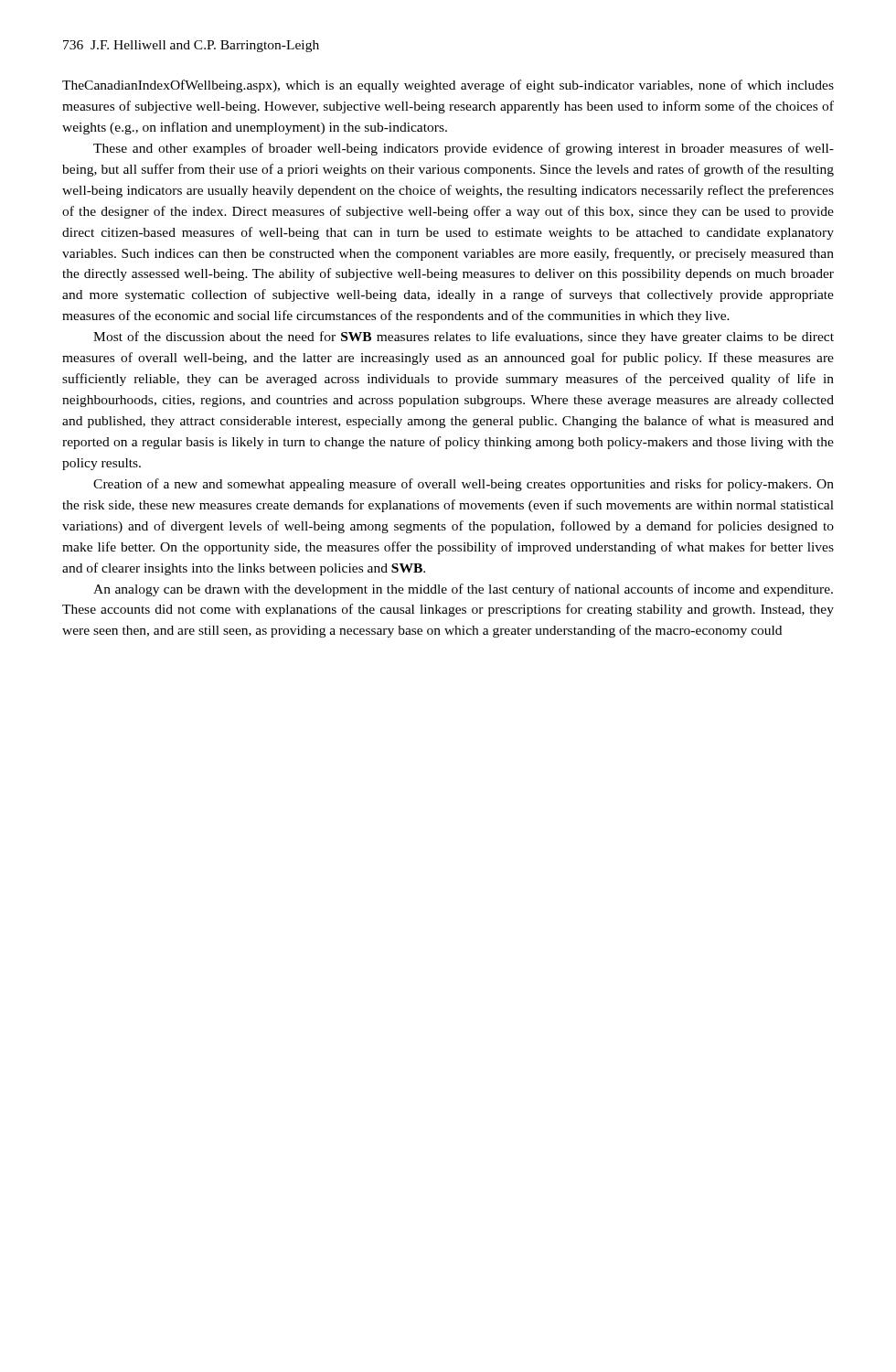Locate the region starting "Most of the discussion about the"
The width and height of the screenshot is (896, 1372).
(x=448, y=399)
